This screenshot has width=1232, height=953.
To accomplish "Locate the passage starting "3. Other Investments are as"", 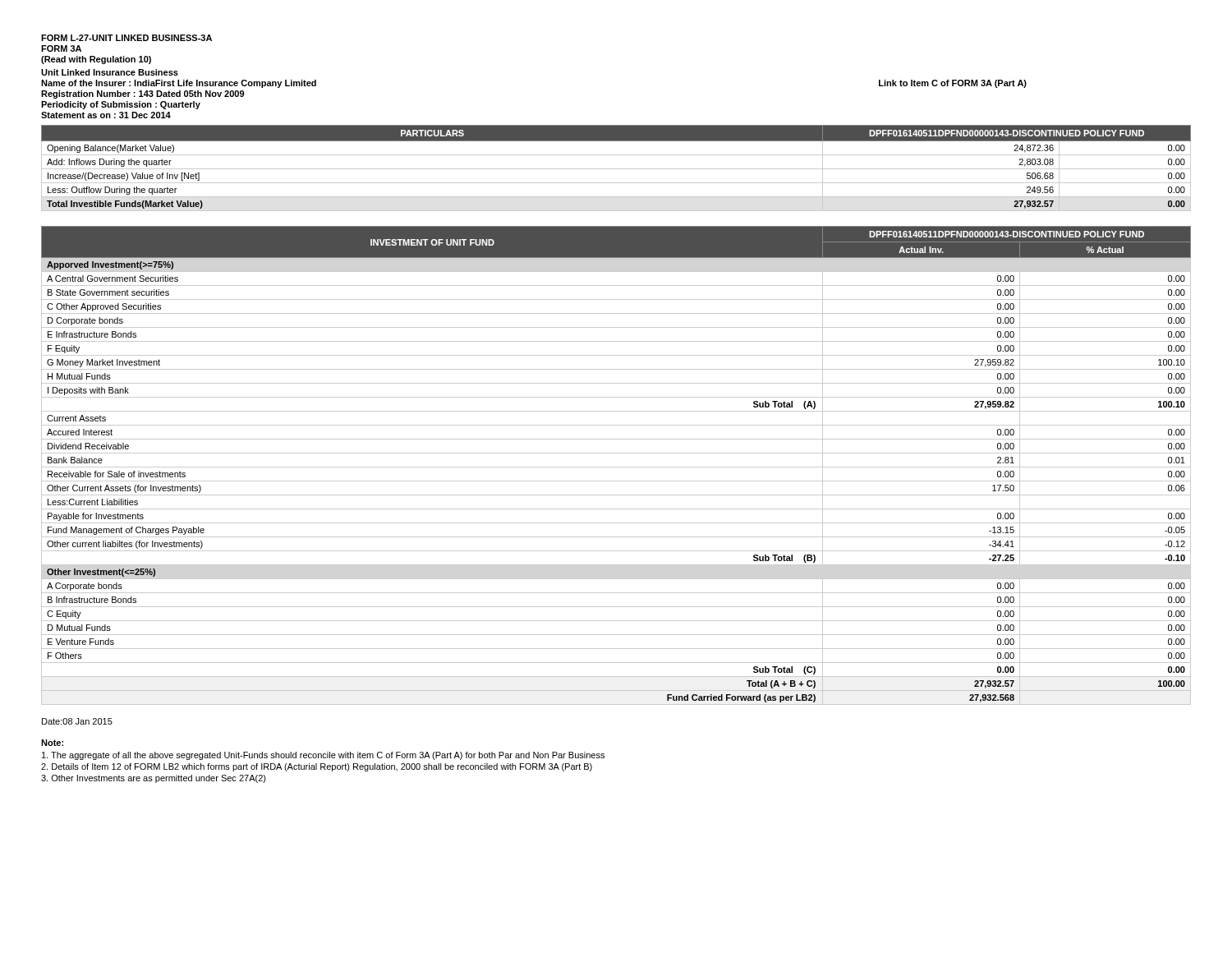I will (x=154, y=778).
